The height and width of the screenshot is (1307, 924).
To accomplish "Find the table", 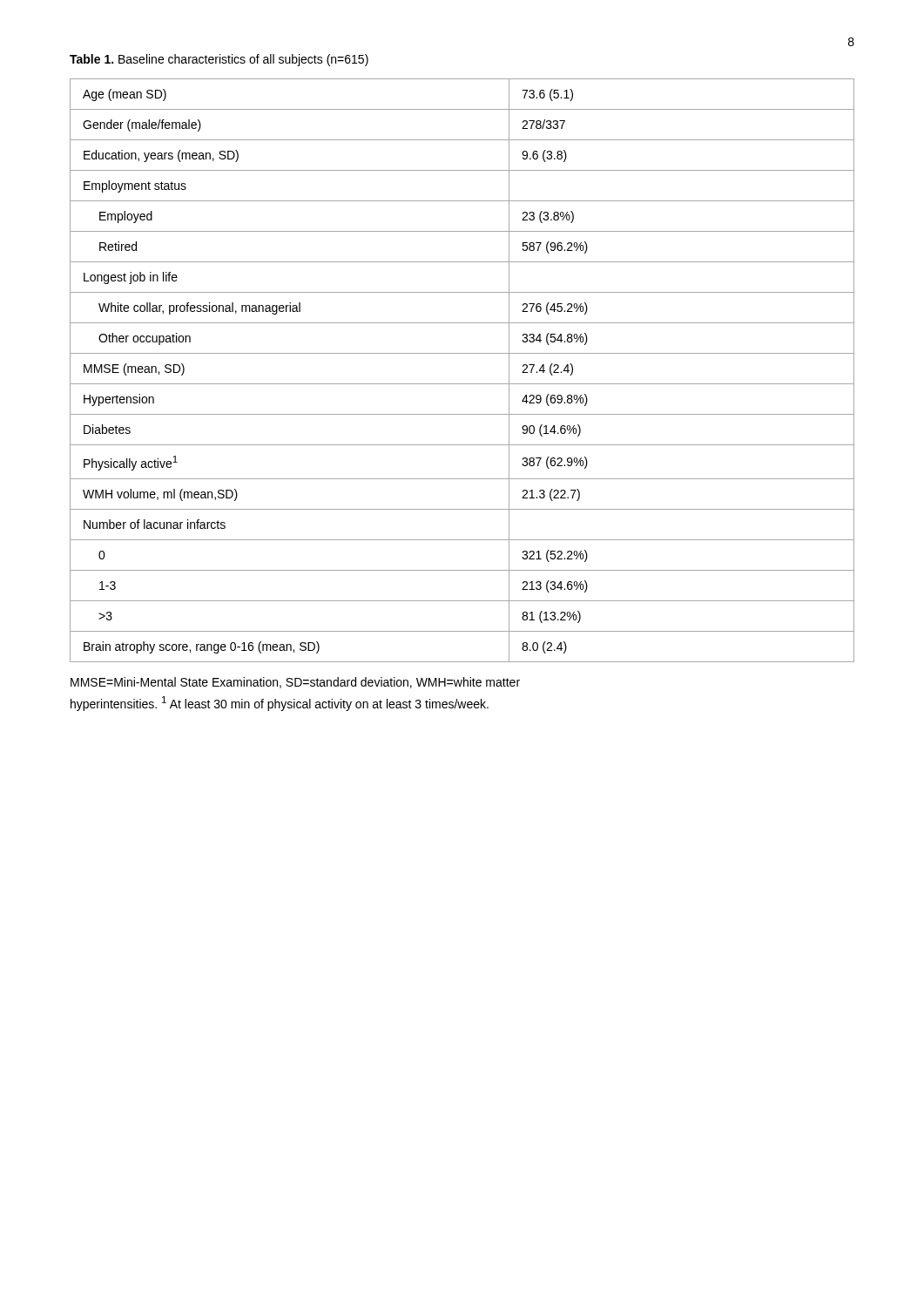I will click(462, 370).
